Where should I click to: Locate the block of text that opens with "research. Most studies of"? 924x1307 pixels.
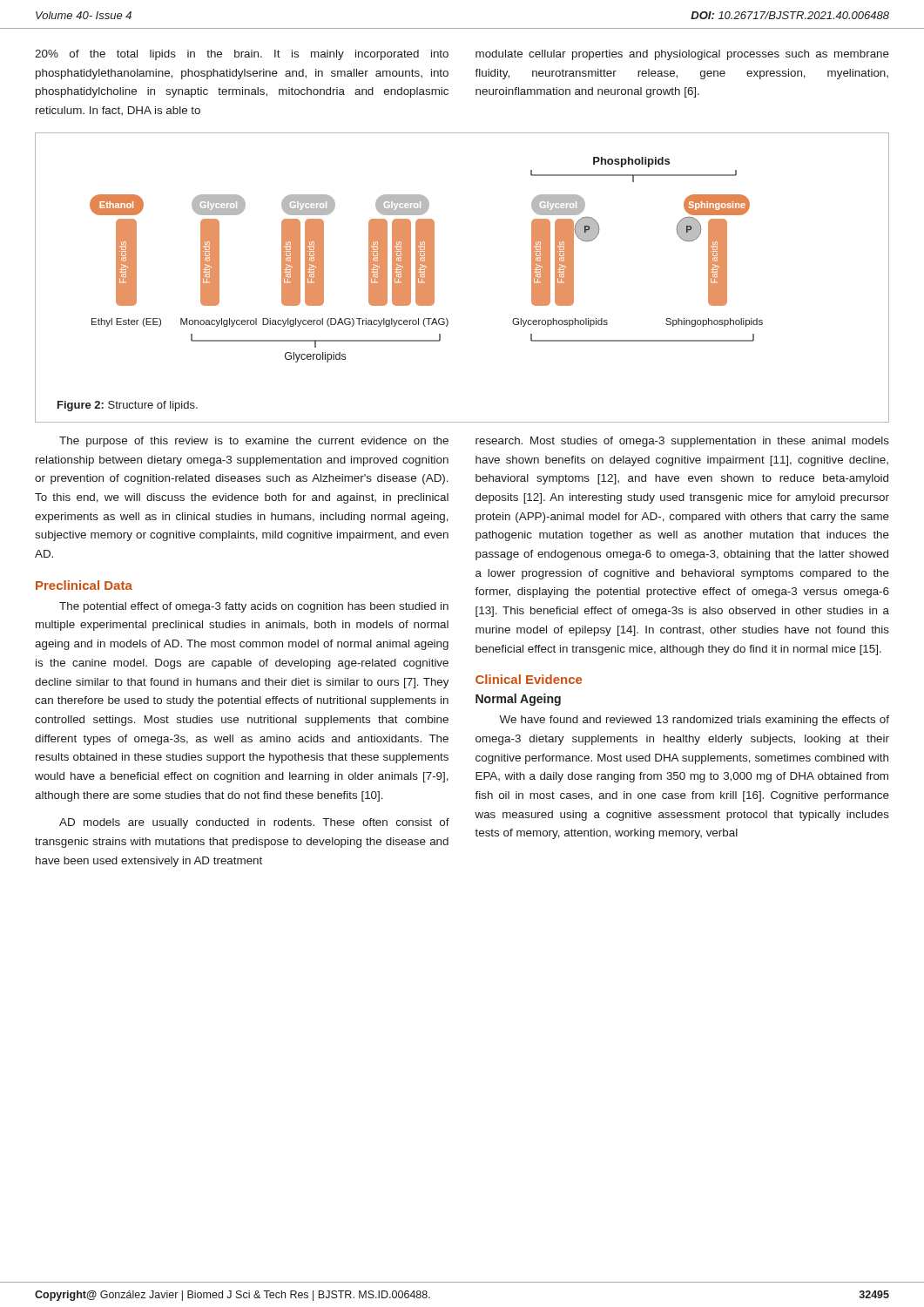pyautogui.click(x=682, y=544)
